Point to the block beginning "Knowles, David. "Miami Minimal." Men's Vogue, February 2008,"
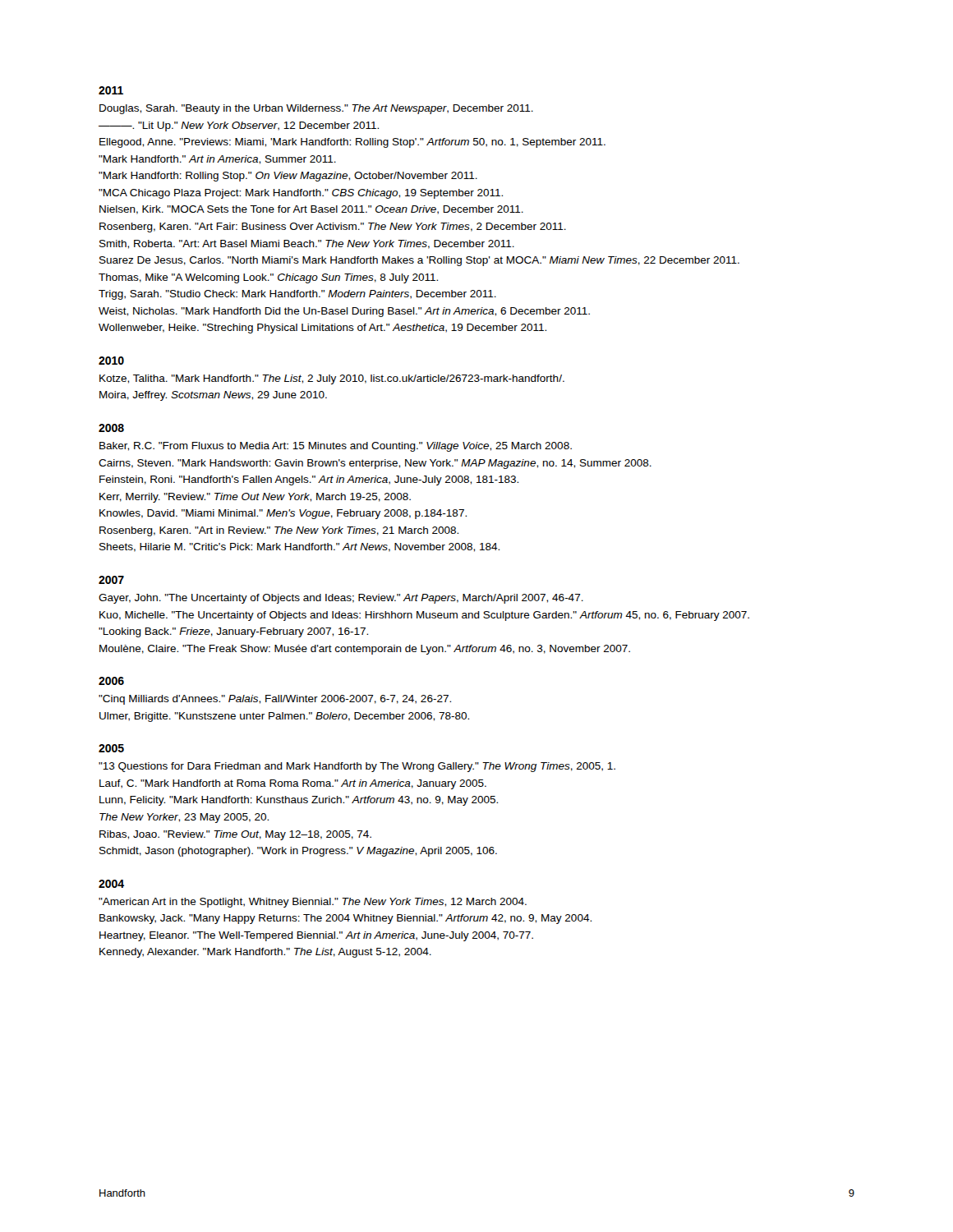Image resolution: width=953 pixels, height=1232 pixels. pos(283,513)
